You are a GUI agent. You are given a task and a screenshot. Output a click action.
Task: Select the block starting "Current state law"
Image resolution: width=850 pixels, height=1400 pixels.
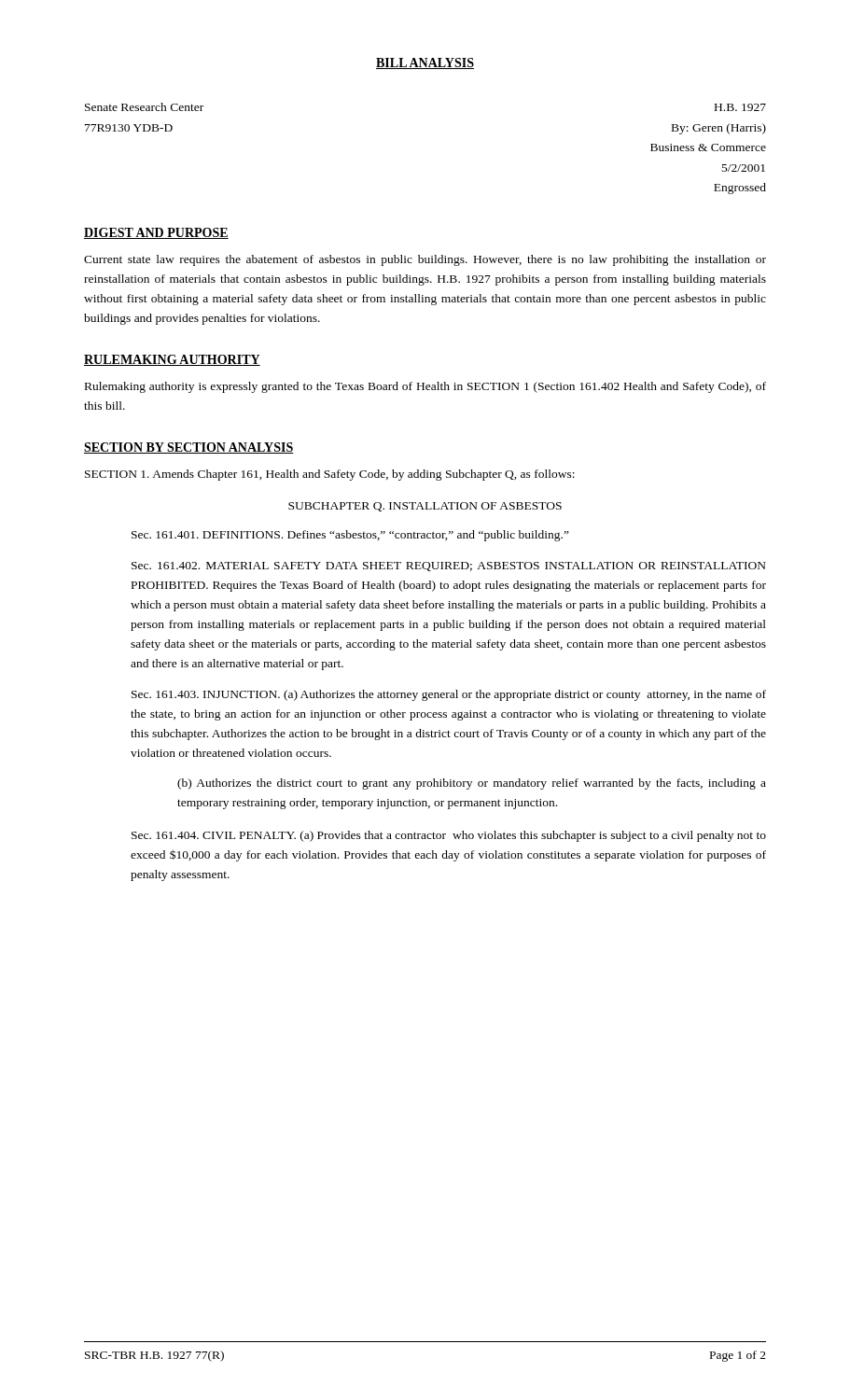pos(425,288)
